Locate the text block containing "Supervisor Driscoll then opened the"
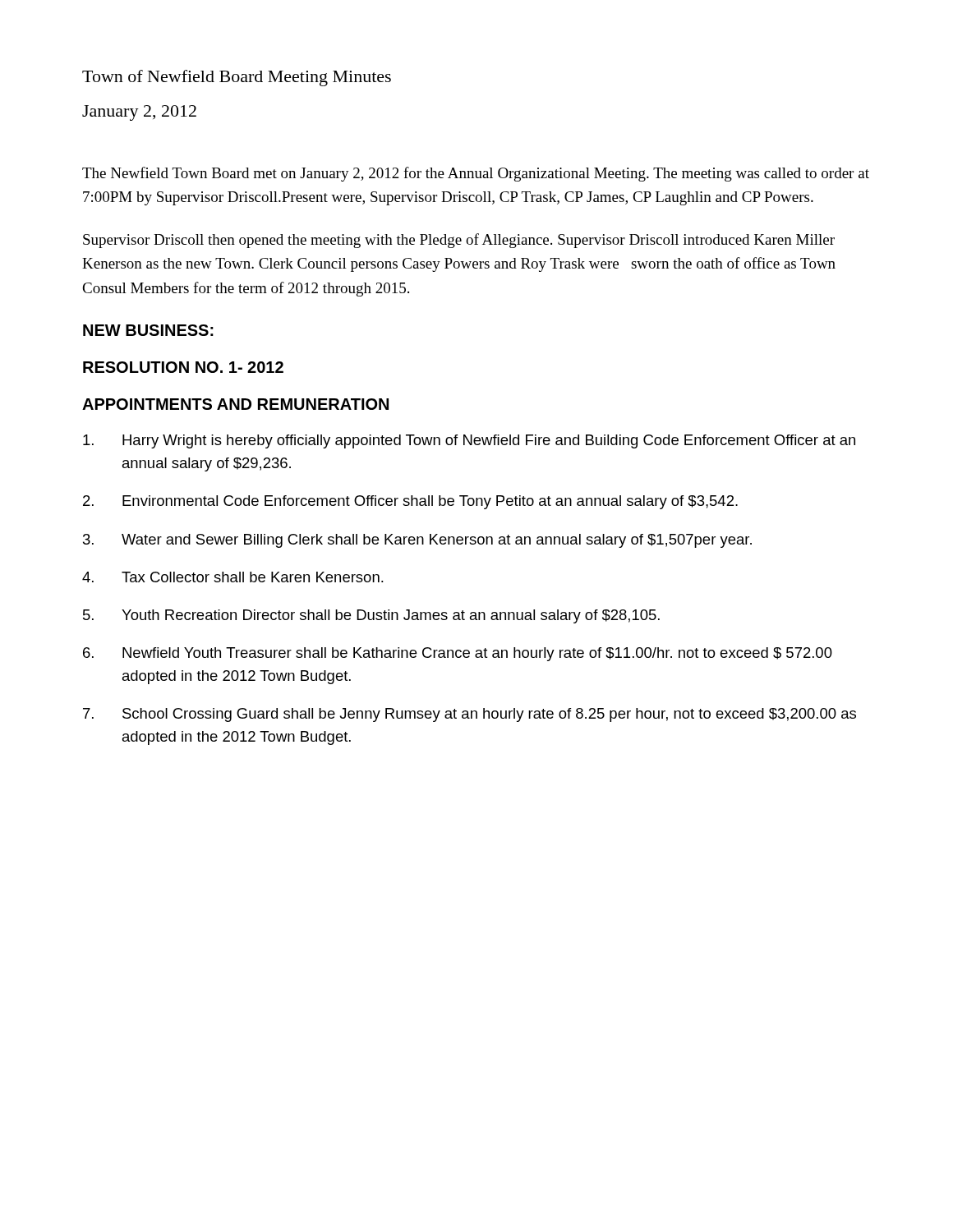 pyautogui.click(x=459, y=263)
